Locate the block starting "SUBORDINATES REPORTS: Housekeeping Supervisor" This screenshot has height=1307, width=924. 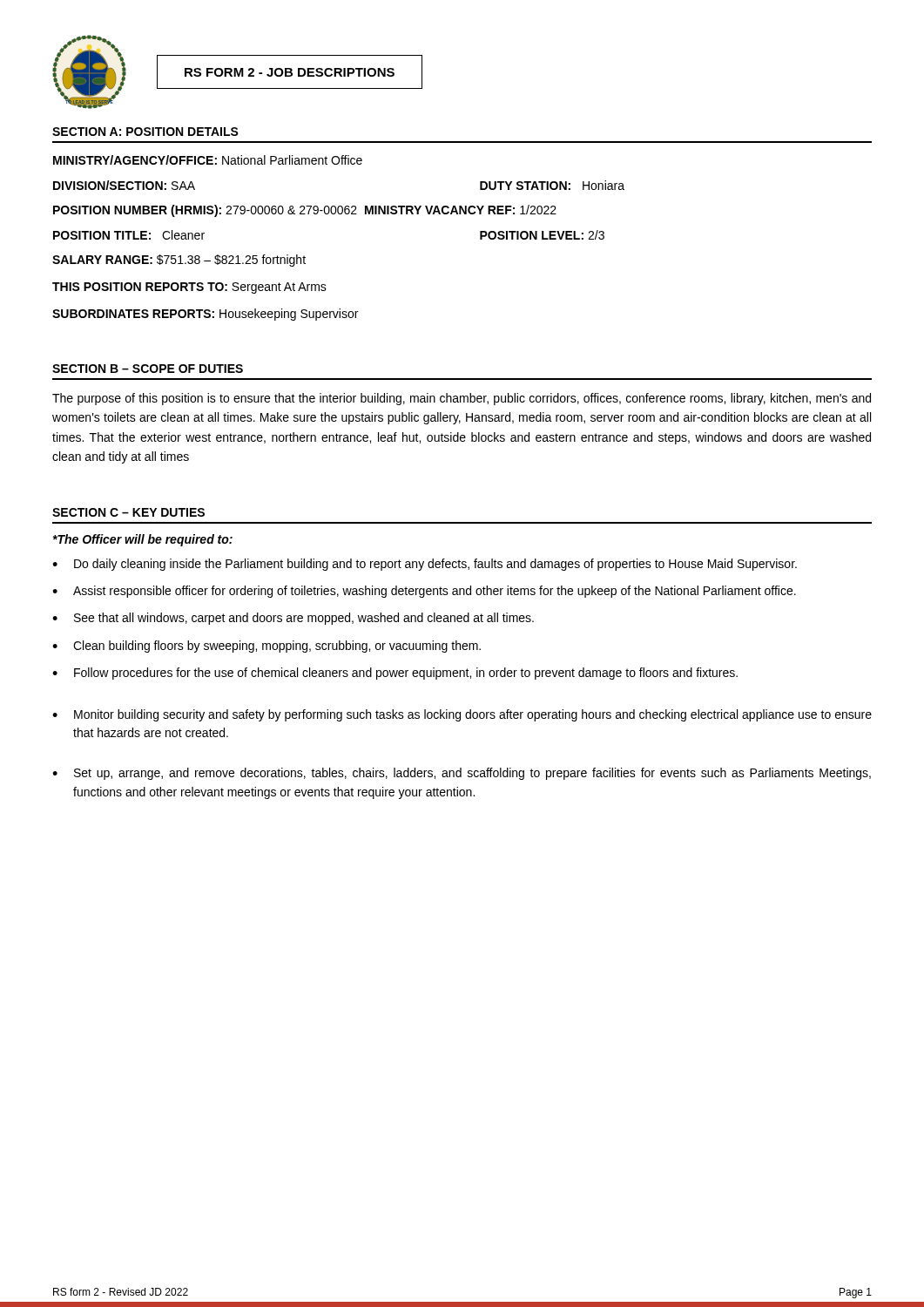tap(205, 314)
